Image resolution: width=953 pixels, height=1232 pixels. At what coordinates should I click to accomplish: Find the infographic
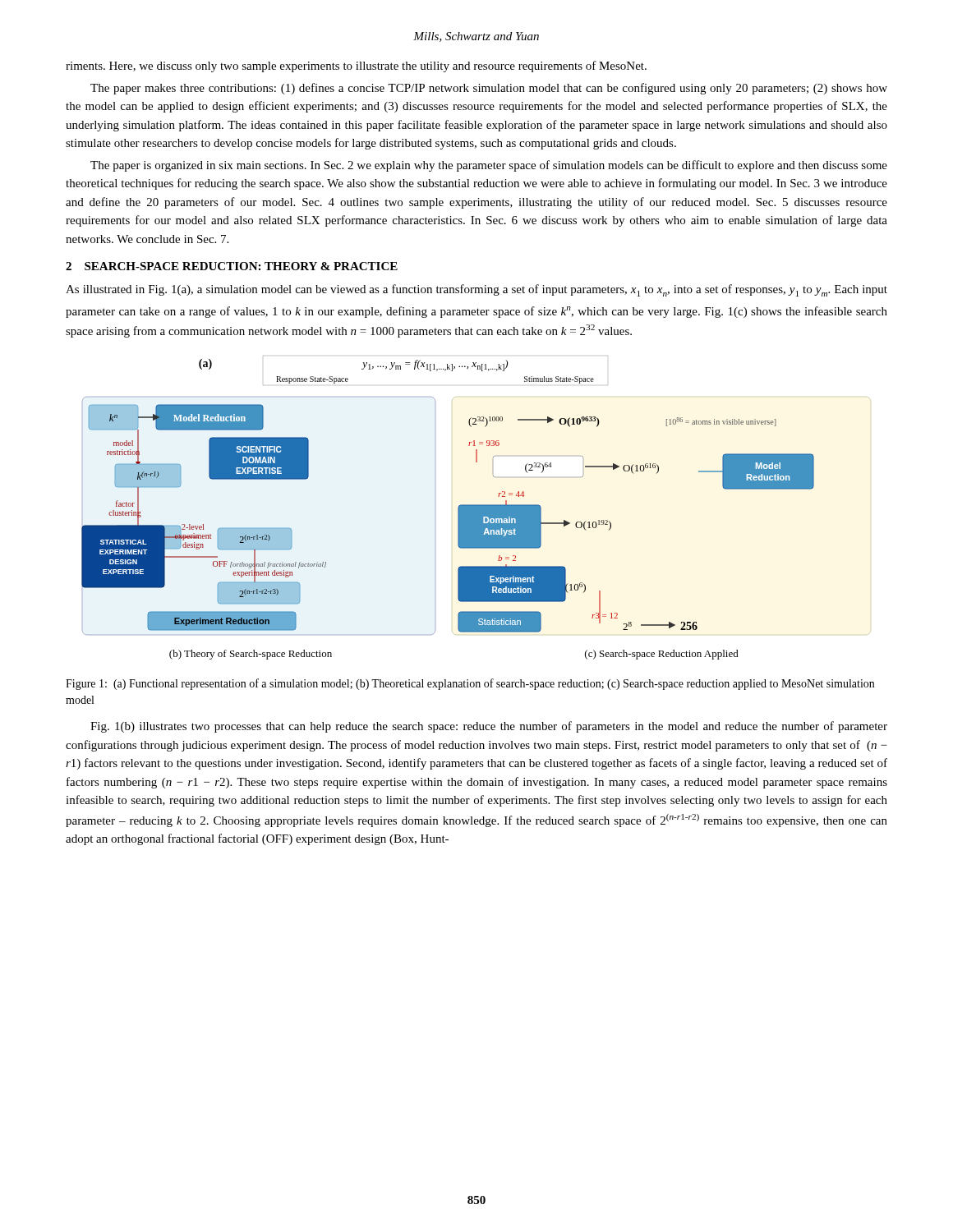(x=476, y=511)
